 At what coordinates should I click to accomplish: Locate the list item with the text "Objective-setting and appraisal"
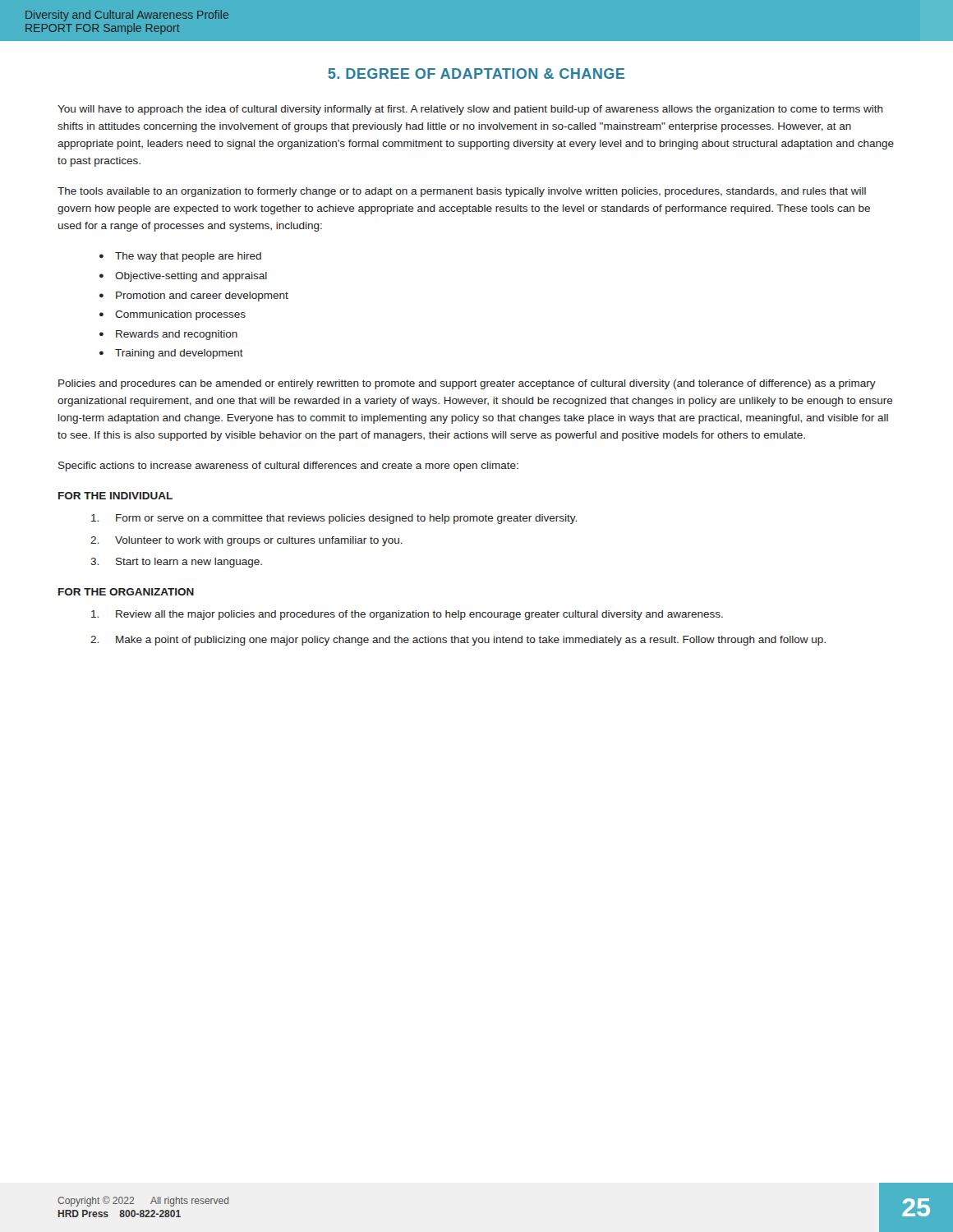coord(191,276)
